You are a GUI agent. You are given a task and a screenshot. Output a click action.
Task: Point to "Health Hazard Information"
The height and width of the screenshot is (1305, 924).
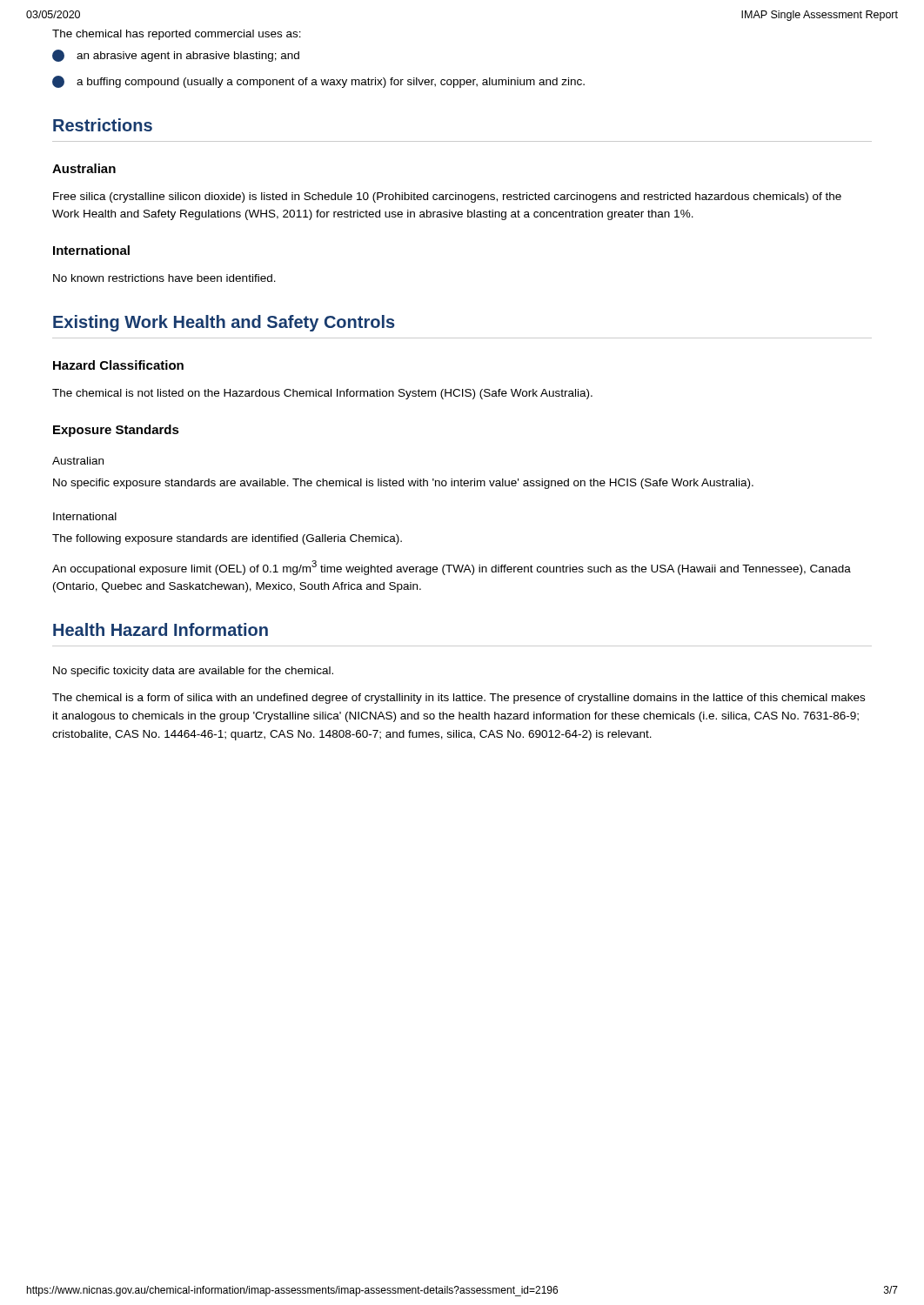pyautogui.click(x=462, y=634)
